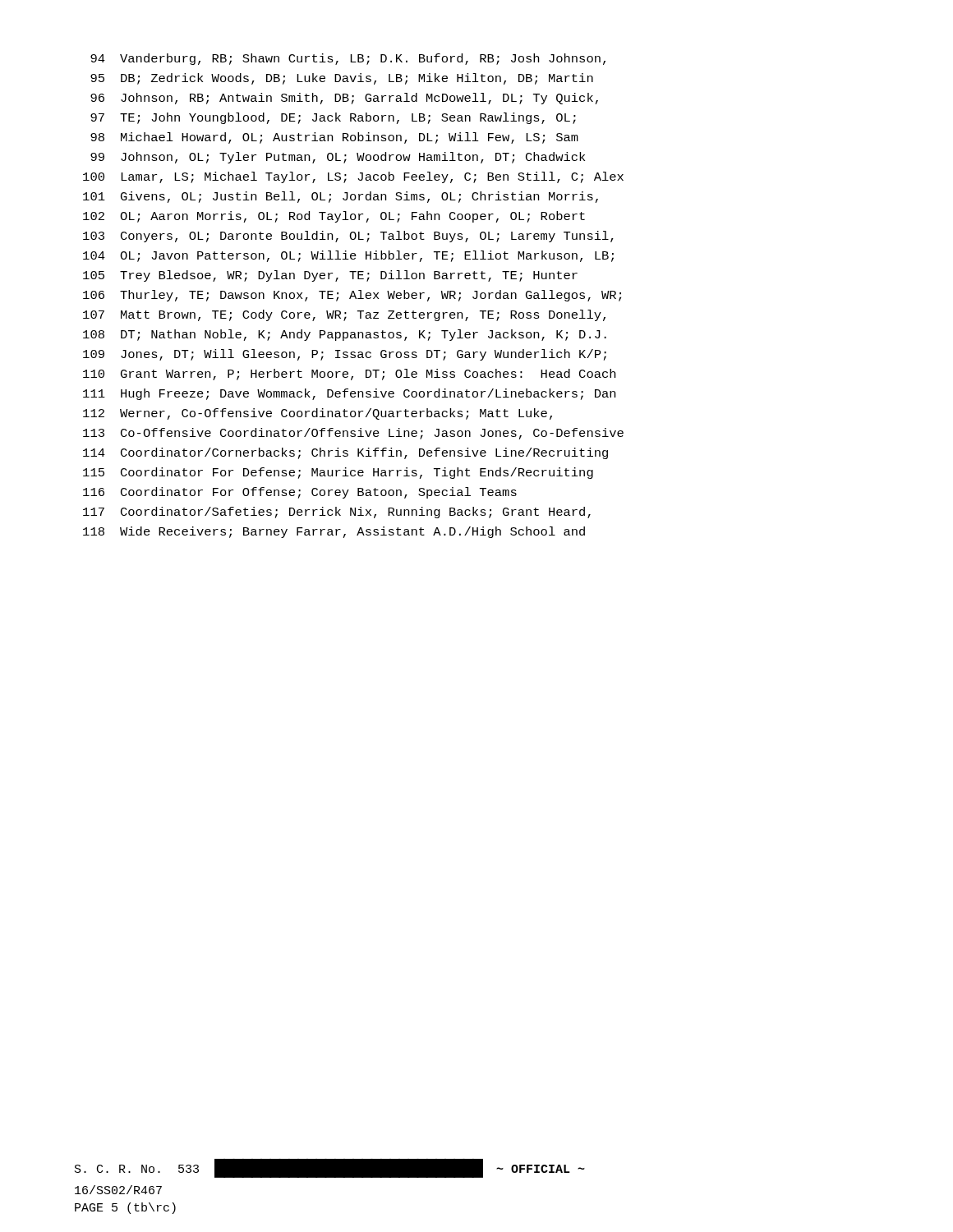
Task: Click on the text starting "117Coordinator/Safeties; Derrick Nix, Running Backs; Grant Heard,"
Action: (481, 513)
